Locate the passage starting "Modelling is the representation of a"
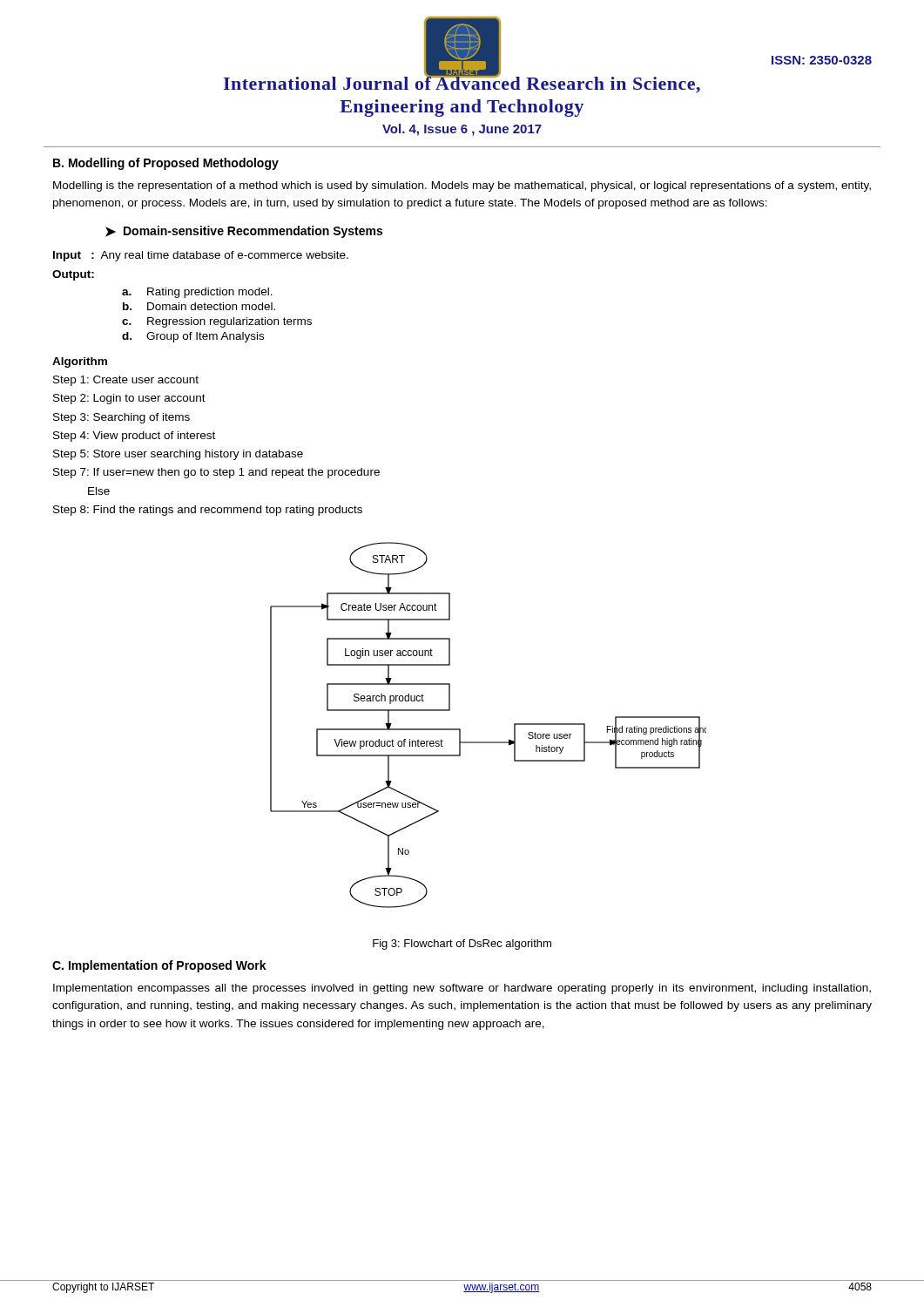The height and width of the screenshot is (1307, 924). click(462, 194)
